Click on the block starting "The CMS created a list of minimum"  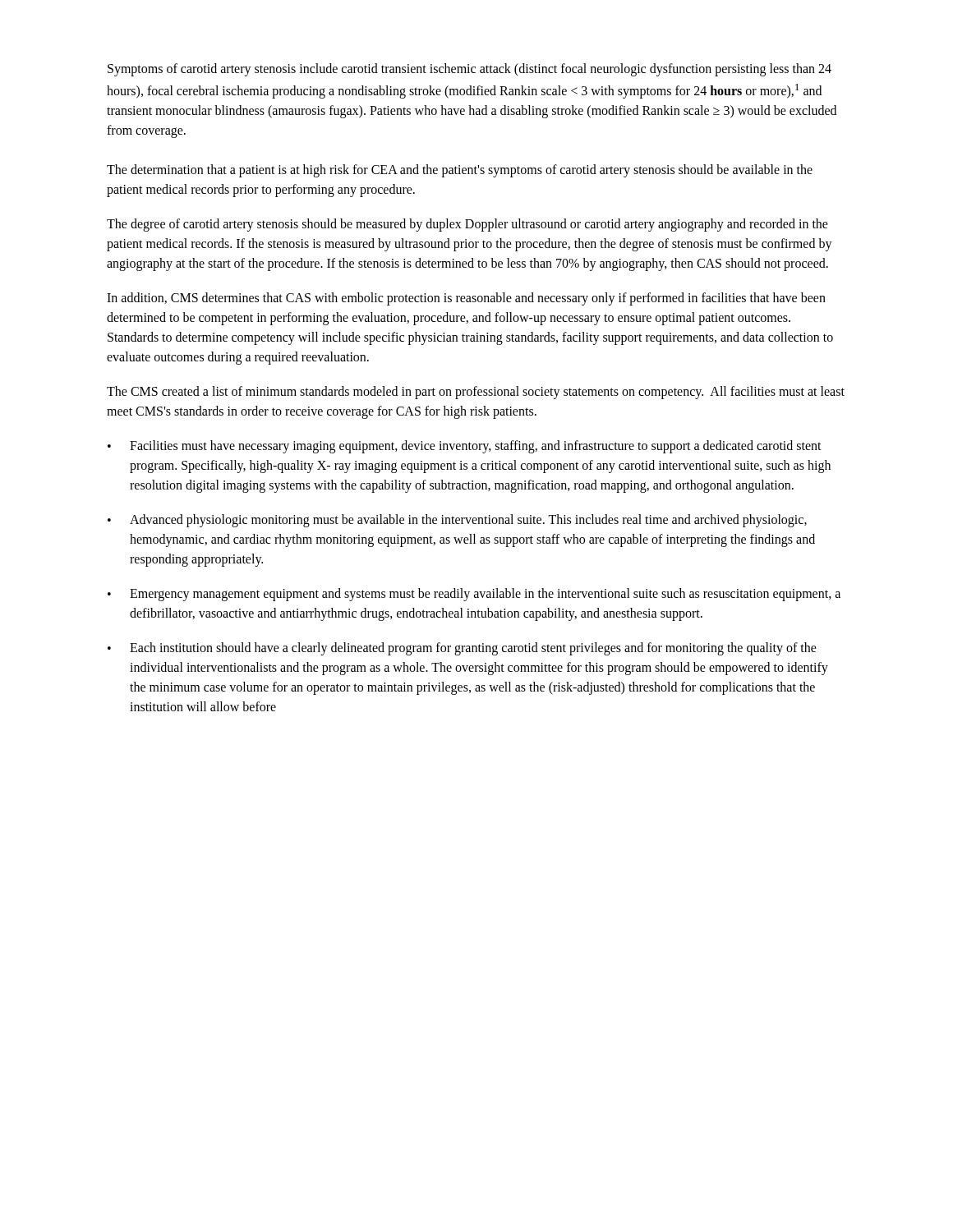point(476,402)
